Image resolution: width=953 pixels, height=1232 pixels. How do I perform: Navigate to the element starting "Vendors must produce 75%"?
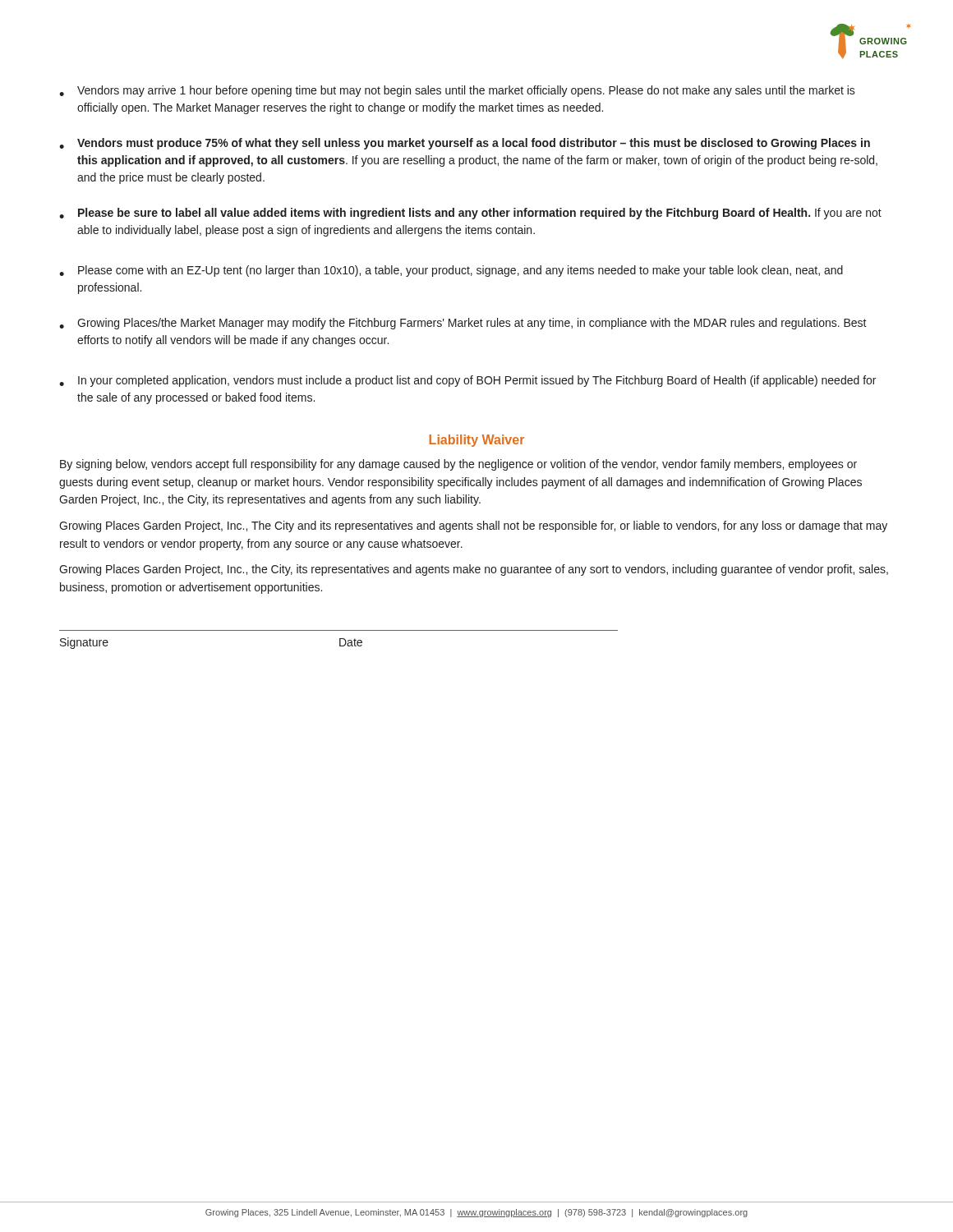point(476,161)
